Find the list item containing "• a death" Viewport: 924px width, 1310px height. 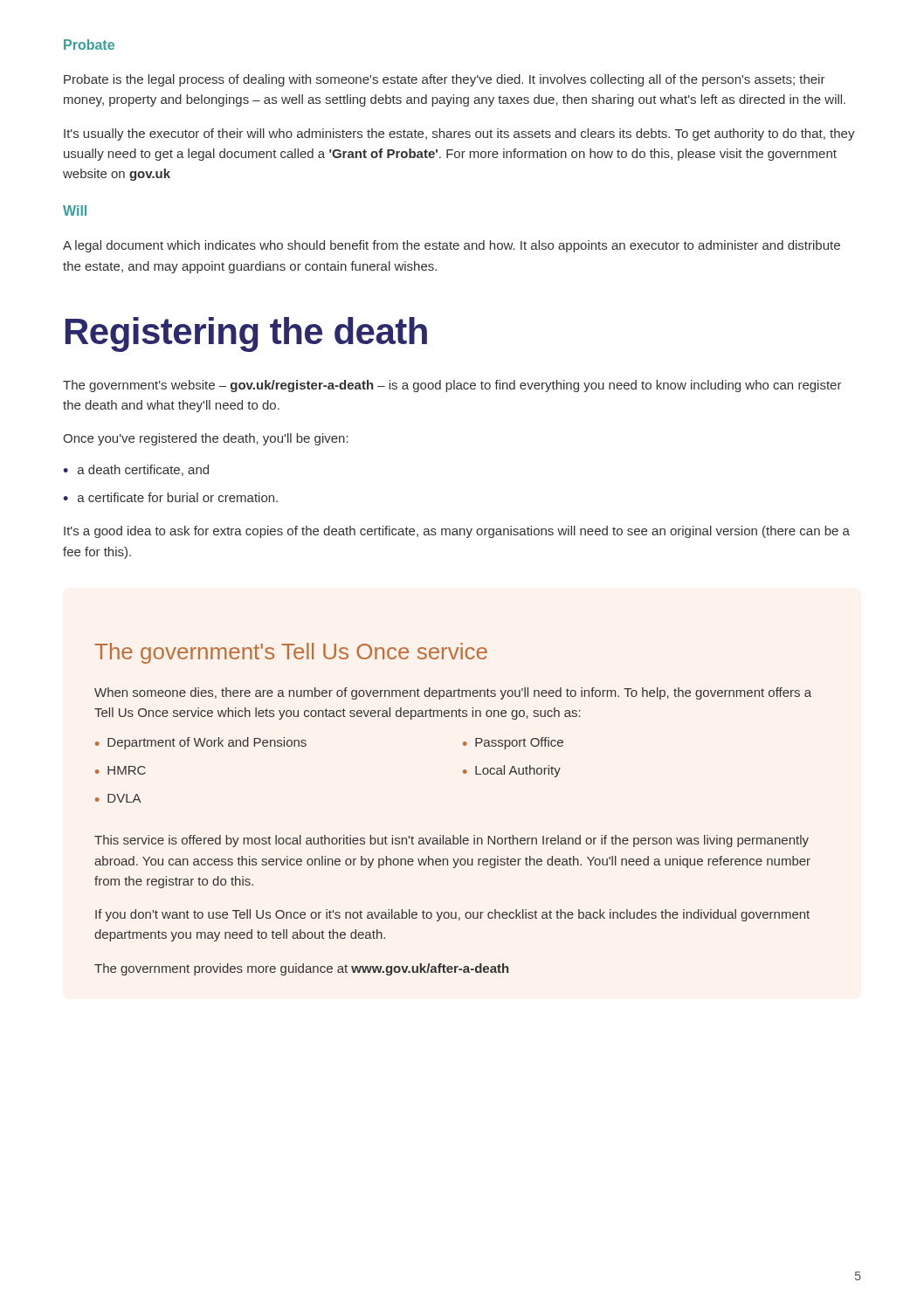136,470
